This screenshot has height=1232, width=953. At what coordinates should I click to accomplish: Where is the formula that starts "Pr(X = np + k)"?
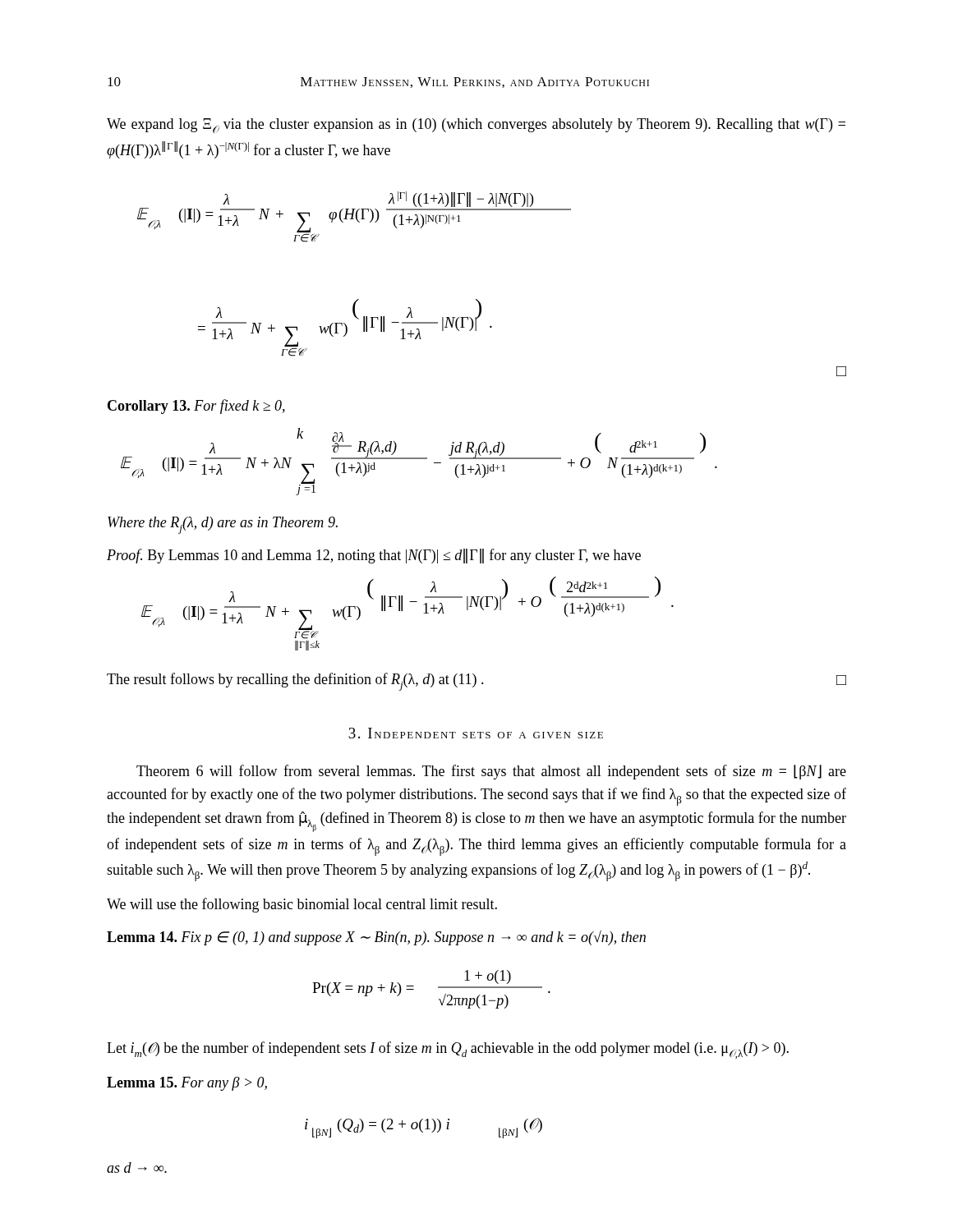(x=476, y=991)
